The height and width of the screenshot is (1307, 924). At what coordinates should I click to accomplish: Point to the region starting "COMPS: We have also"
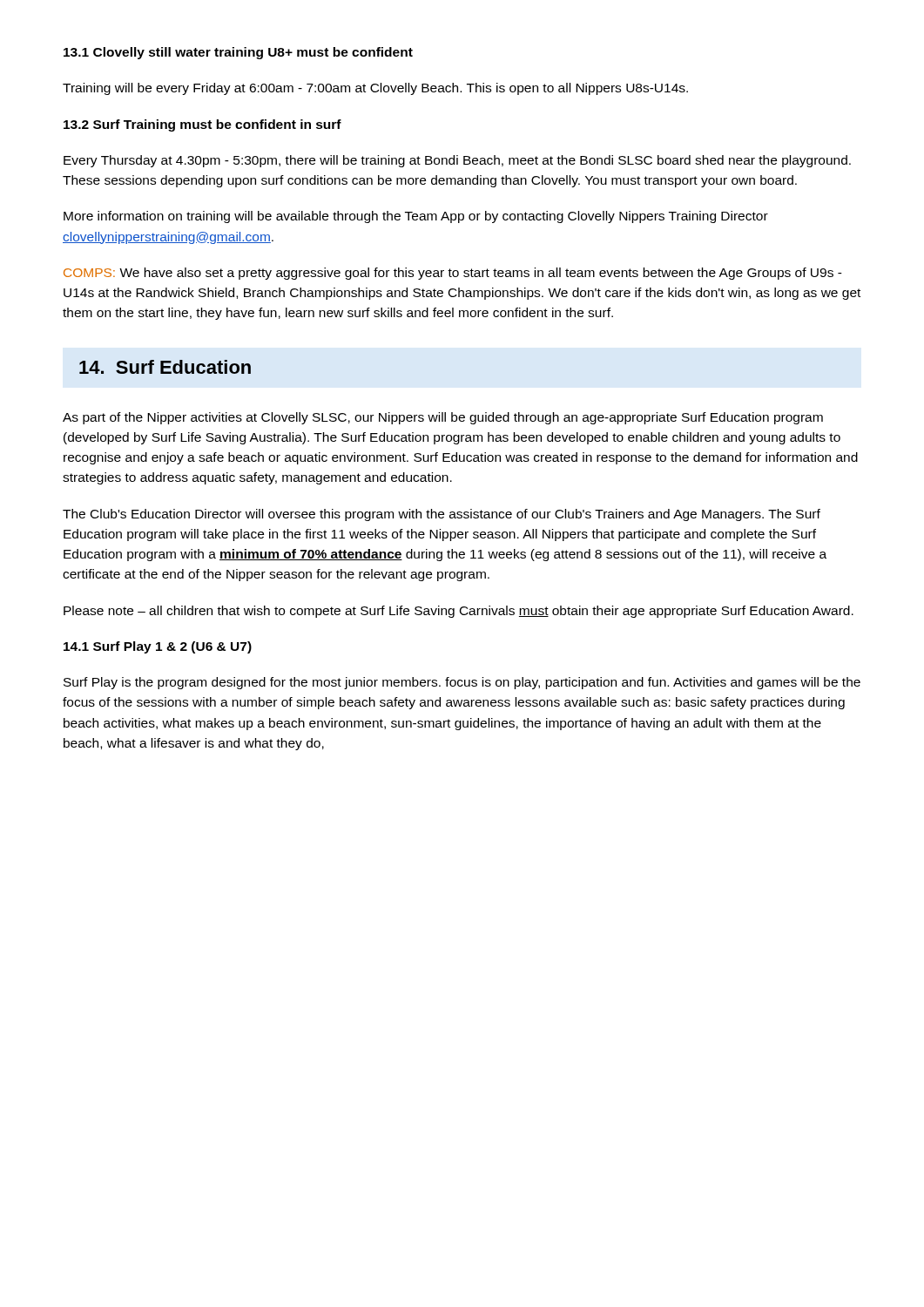tap(462, 292)
